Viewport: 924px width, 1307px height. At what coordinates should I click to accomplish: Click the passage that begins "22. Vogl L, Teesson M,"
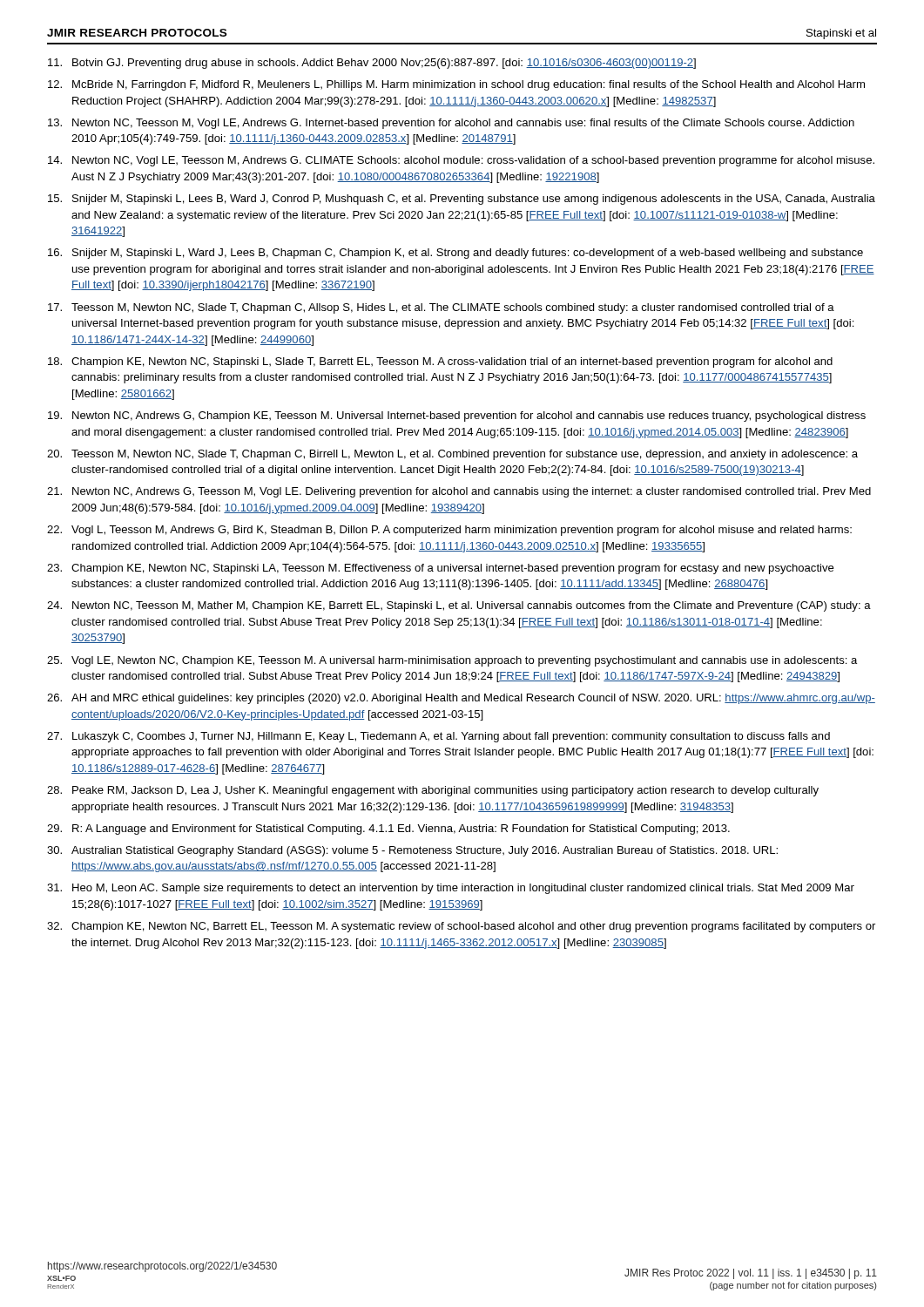pyautogui.click(x=462, y=538)
